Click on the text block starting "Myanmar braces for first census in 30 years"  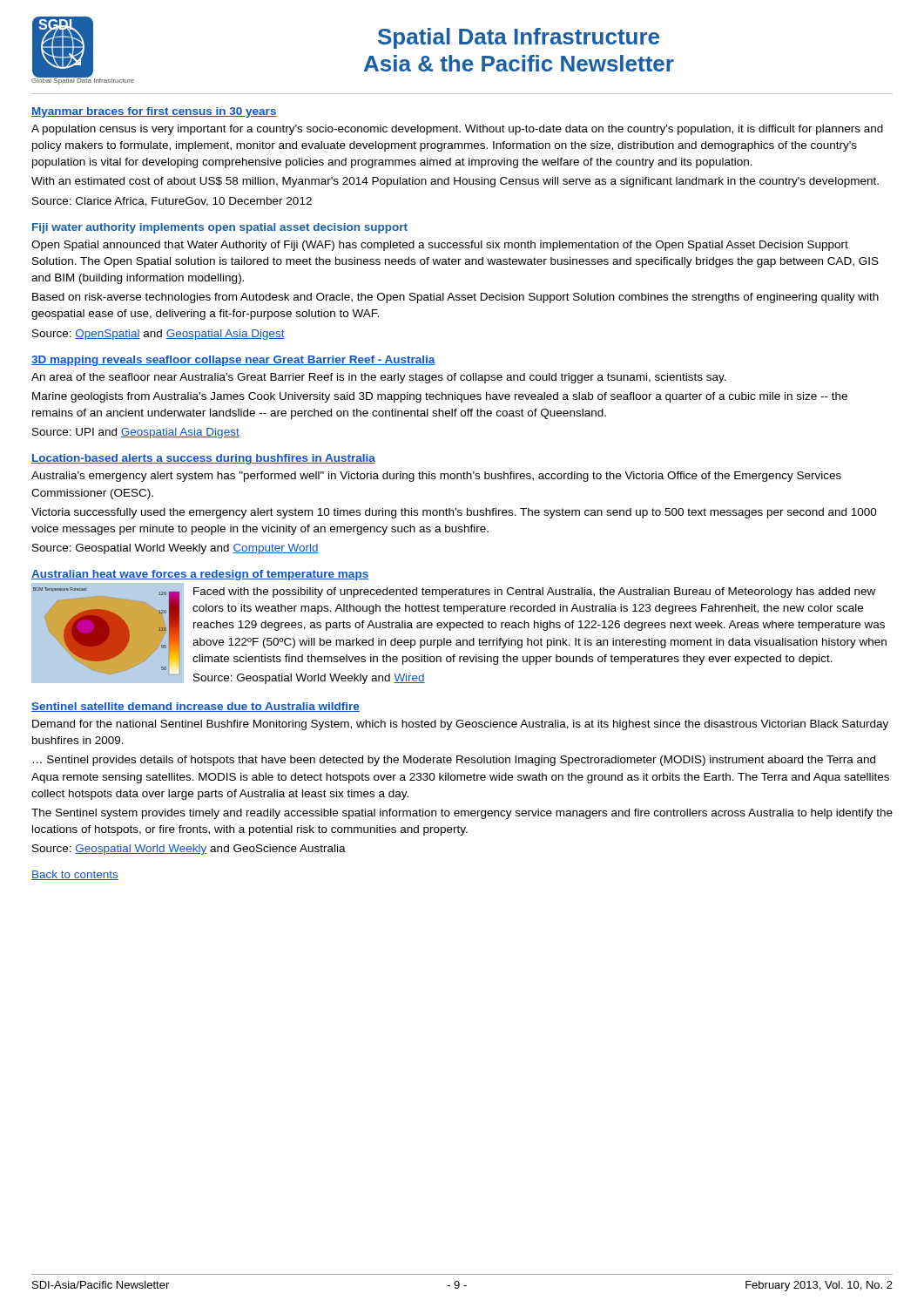(462, 157)
